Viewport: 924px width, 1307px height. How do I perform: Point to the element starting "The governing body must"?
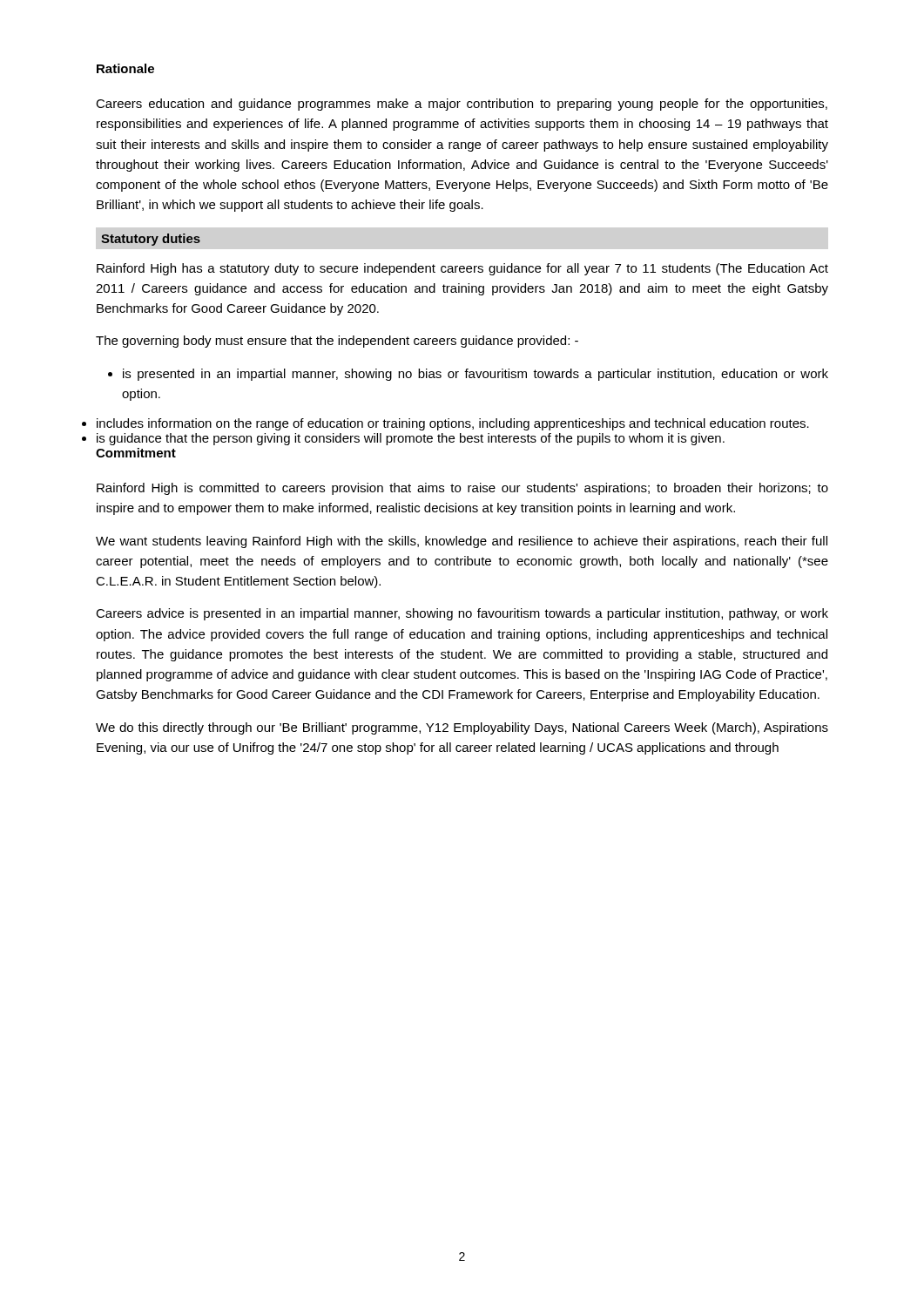[x=462, y=341]
